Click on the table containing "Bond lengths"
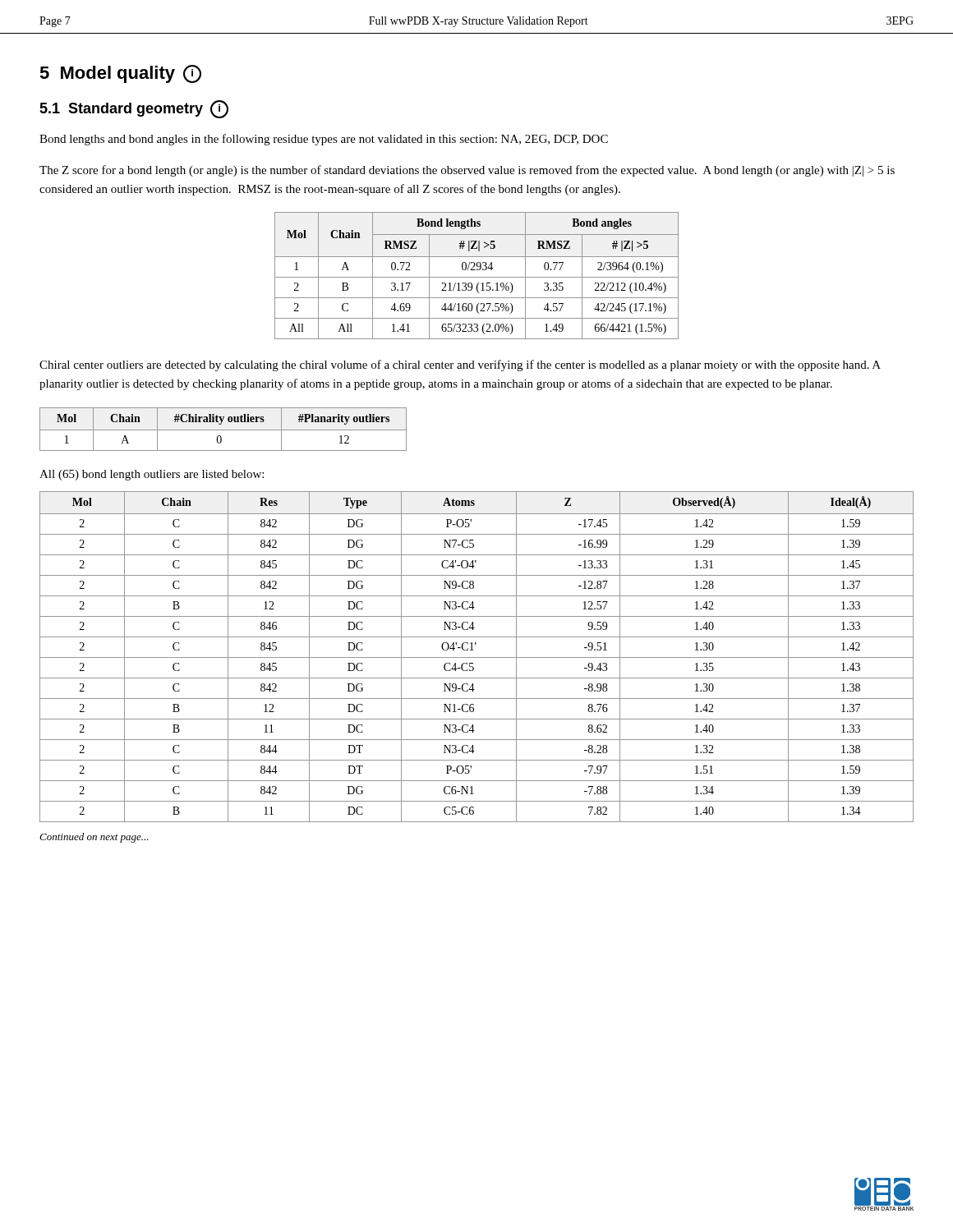The image size is (953, 1232). coord(476,276)
